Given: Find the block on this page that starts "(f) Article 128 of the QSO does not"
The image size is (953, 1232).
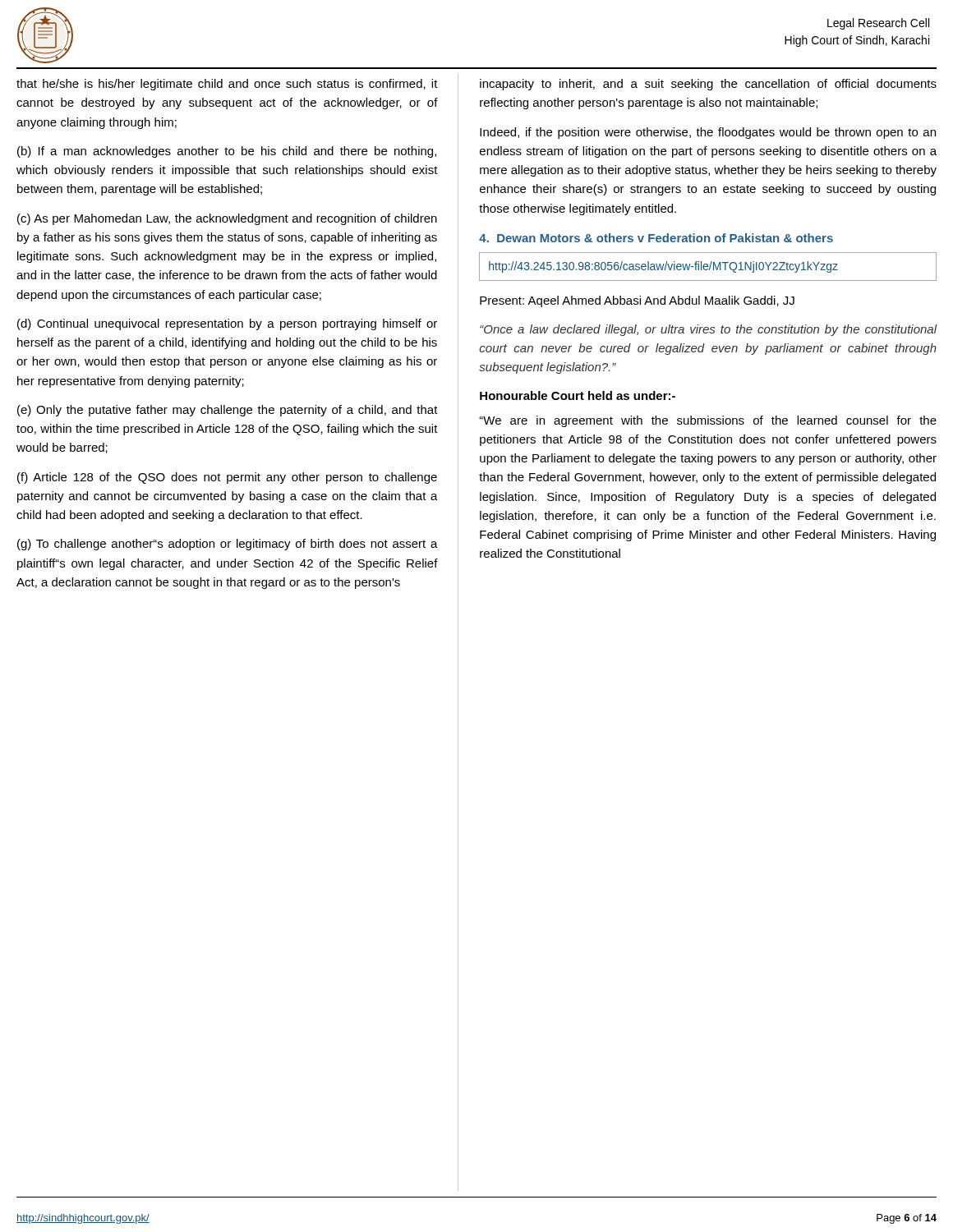Looking at the screenshot, I should (x=227, y=496).
